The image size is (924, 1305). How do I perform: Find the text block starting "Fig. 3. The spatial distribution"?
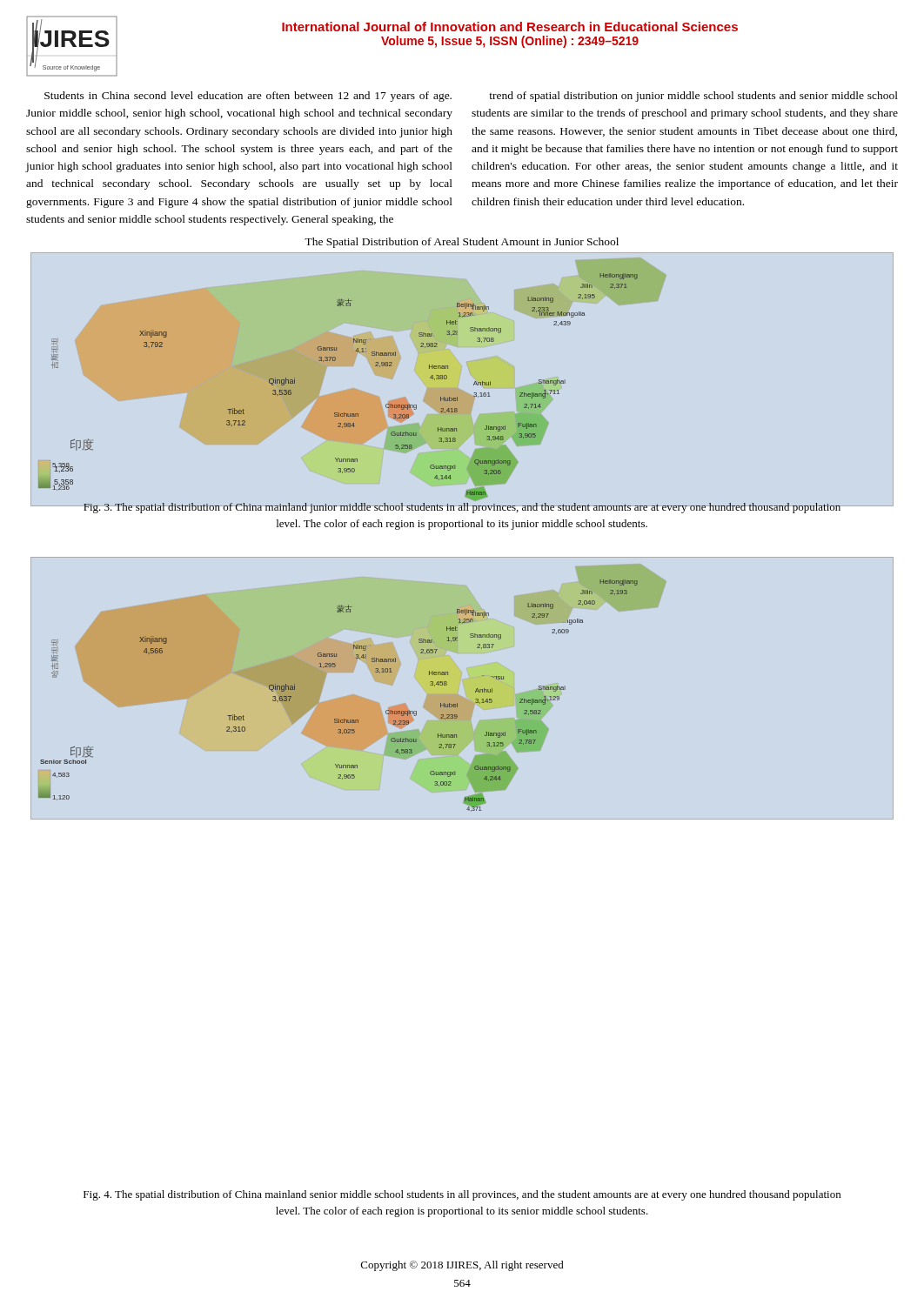pos(462,515)
